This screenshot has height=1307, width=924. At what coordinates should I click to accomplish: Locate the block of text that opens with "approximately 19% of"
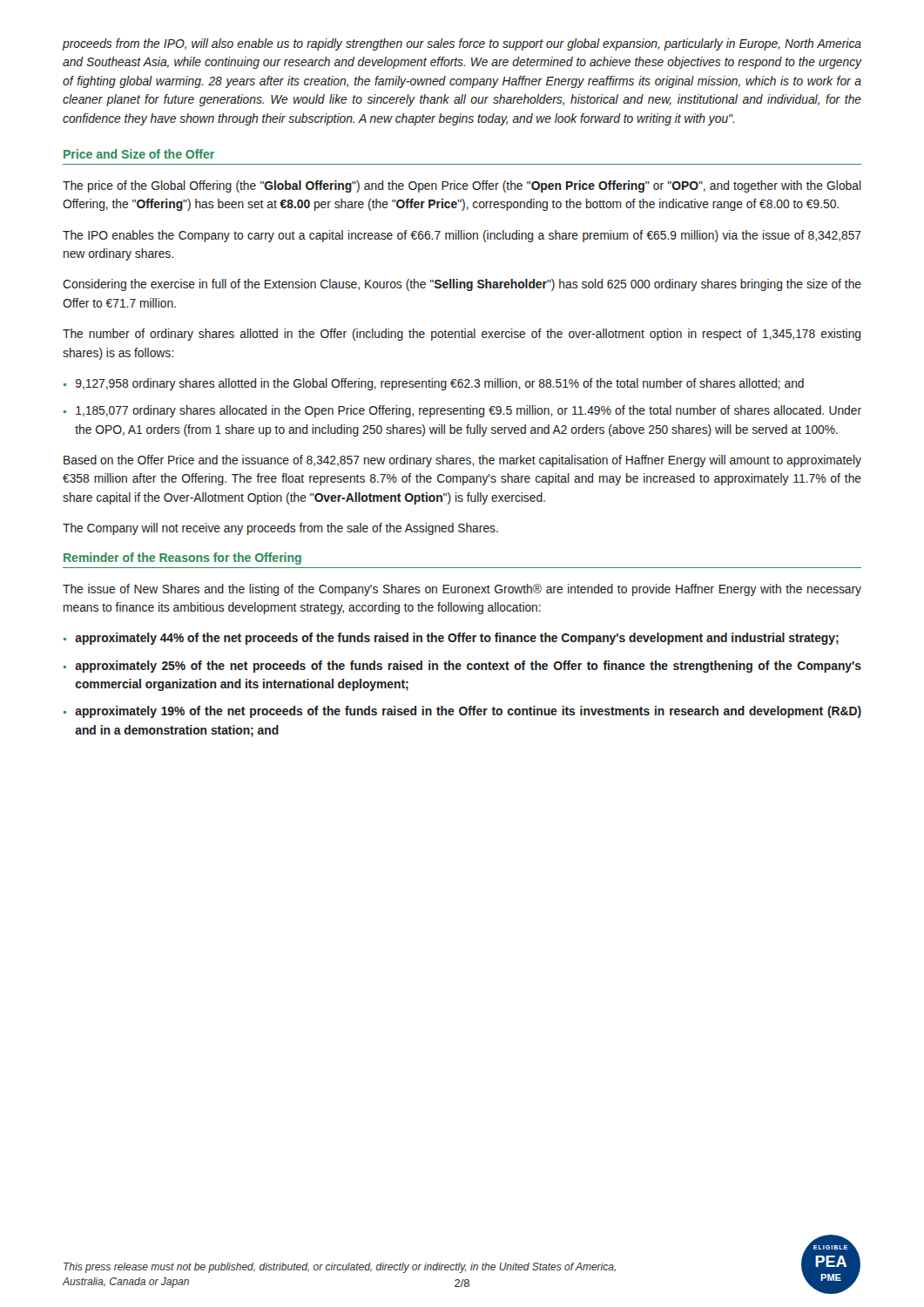point(468,721)
